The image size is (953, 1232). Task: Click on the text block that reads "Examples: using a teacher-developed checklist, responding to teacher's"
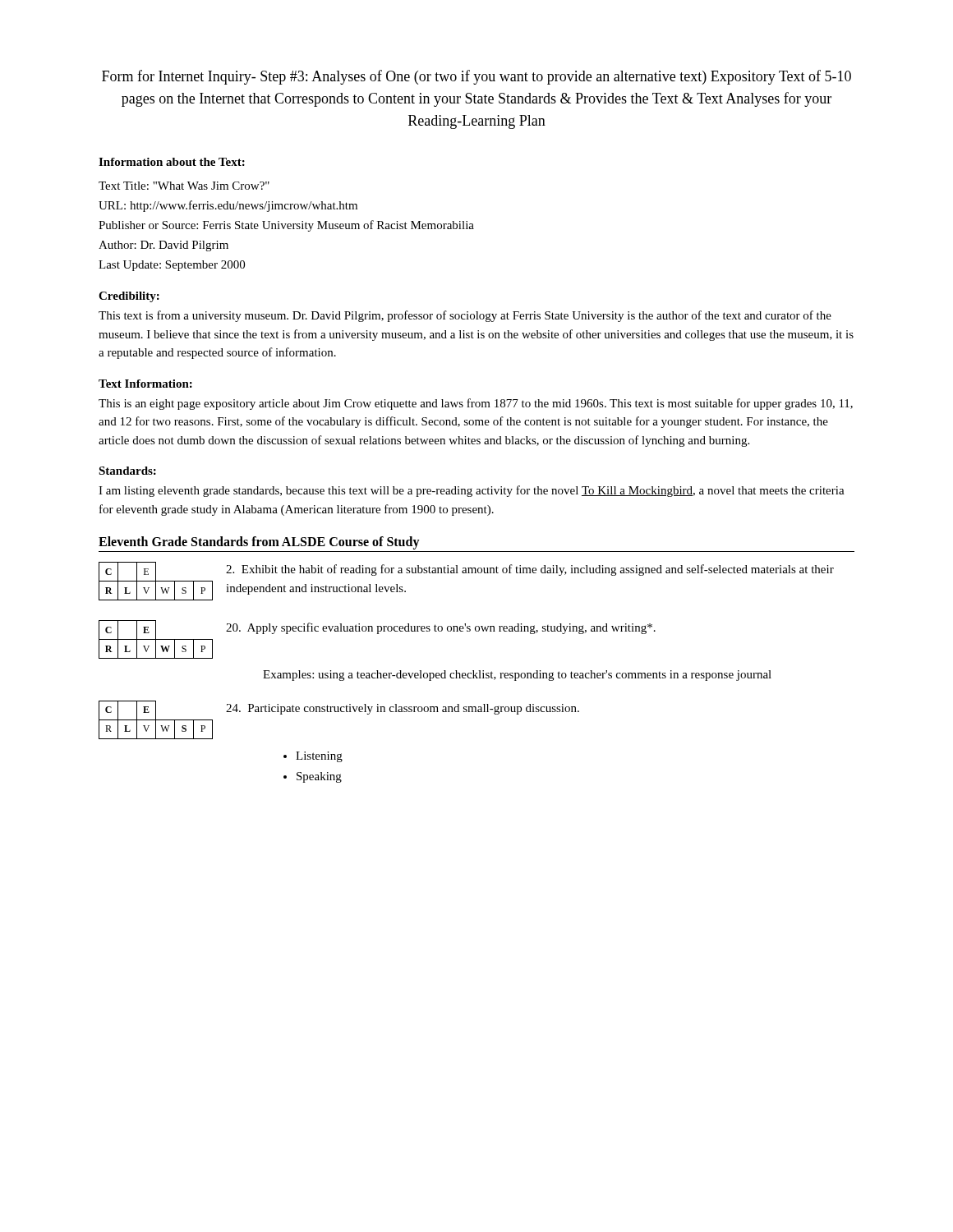(517, 674)
